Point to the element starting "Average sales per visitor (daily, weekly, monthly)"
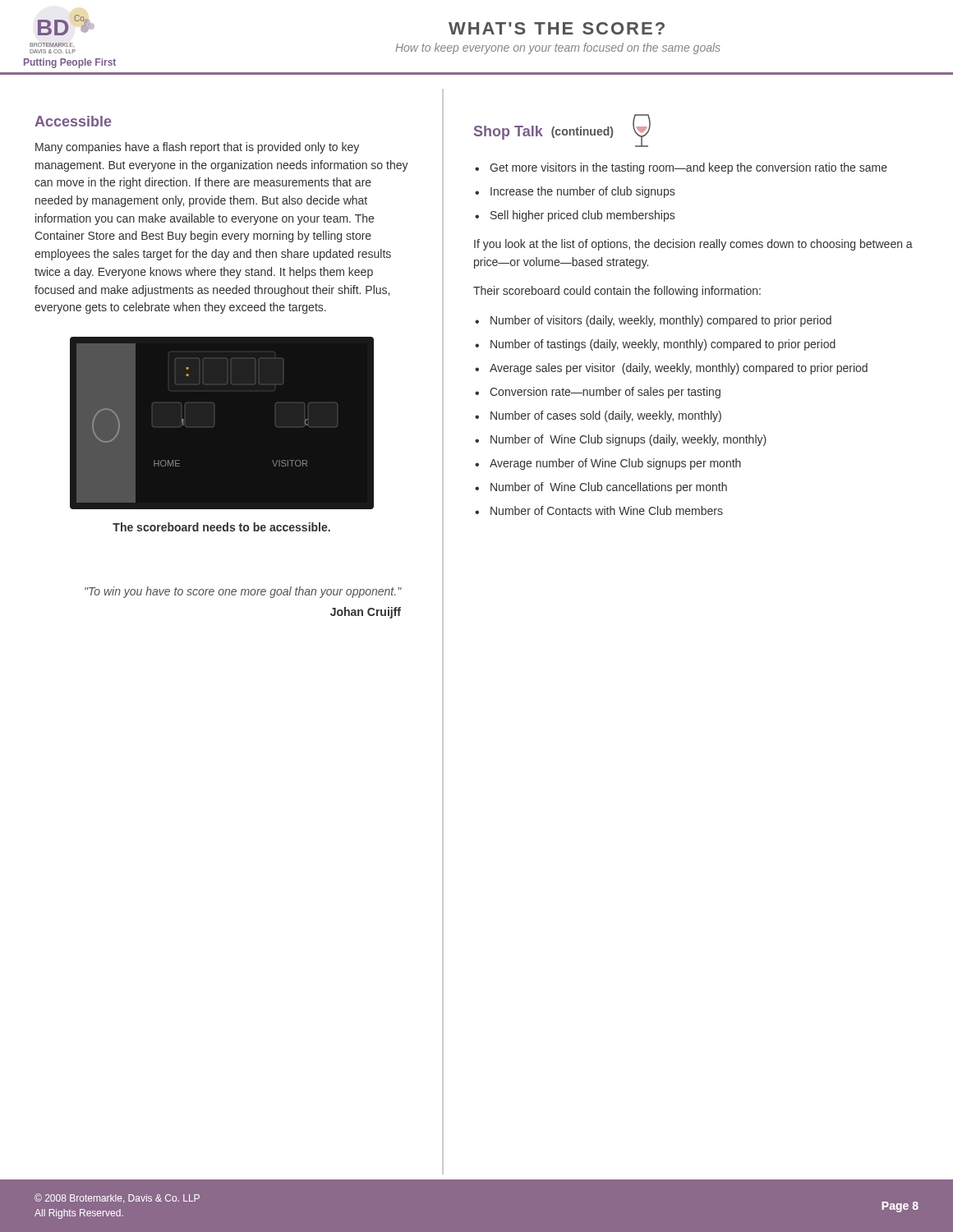Screen dimensions: 1232x953 tap(679, 368)
